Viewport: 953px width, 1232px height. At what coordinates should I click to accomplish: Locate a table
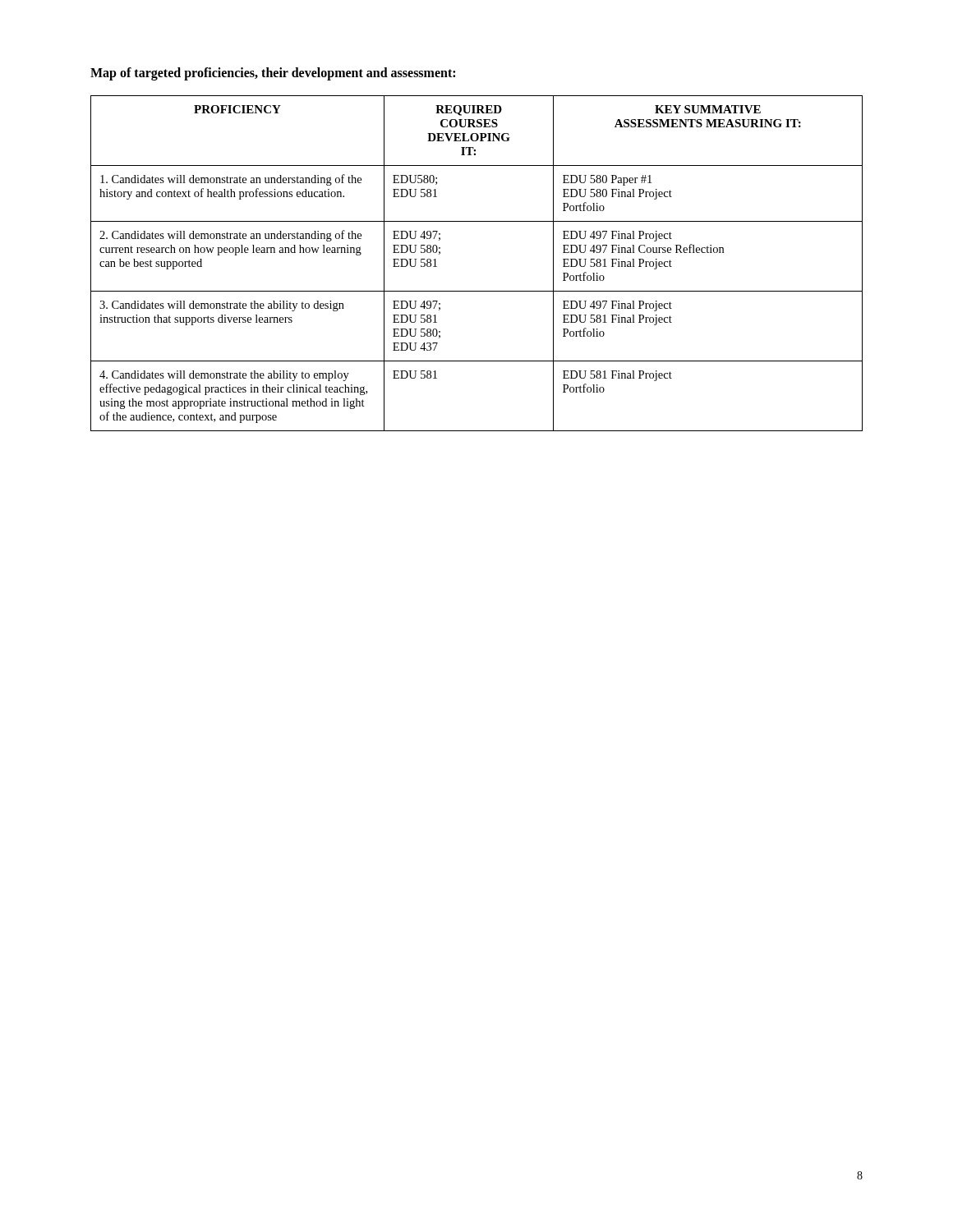pyautogui.click(x=476, y=263)
